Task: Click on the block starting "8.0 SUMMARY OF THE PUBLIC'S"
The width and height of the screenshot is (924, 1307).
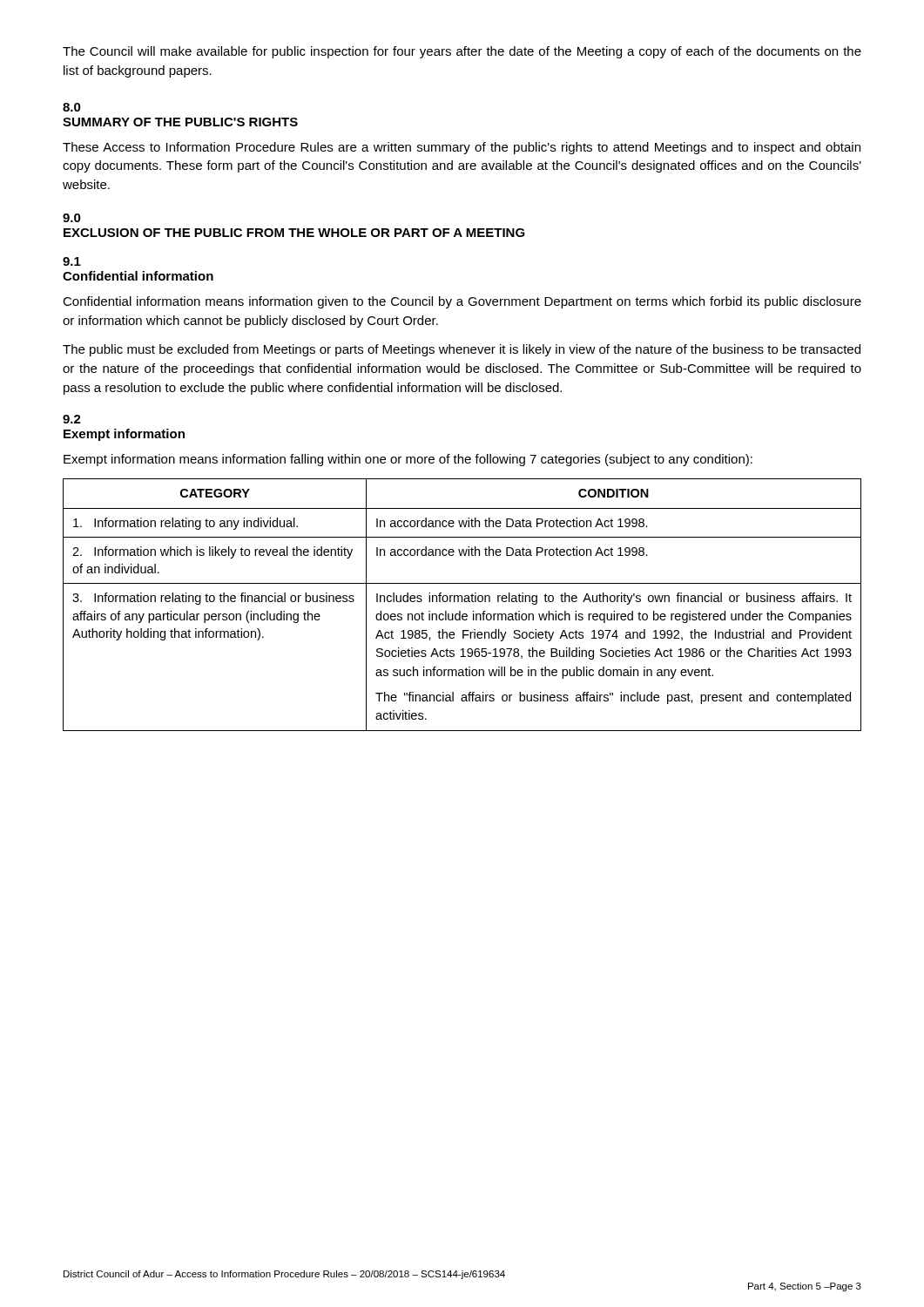Action: 72,107
